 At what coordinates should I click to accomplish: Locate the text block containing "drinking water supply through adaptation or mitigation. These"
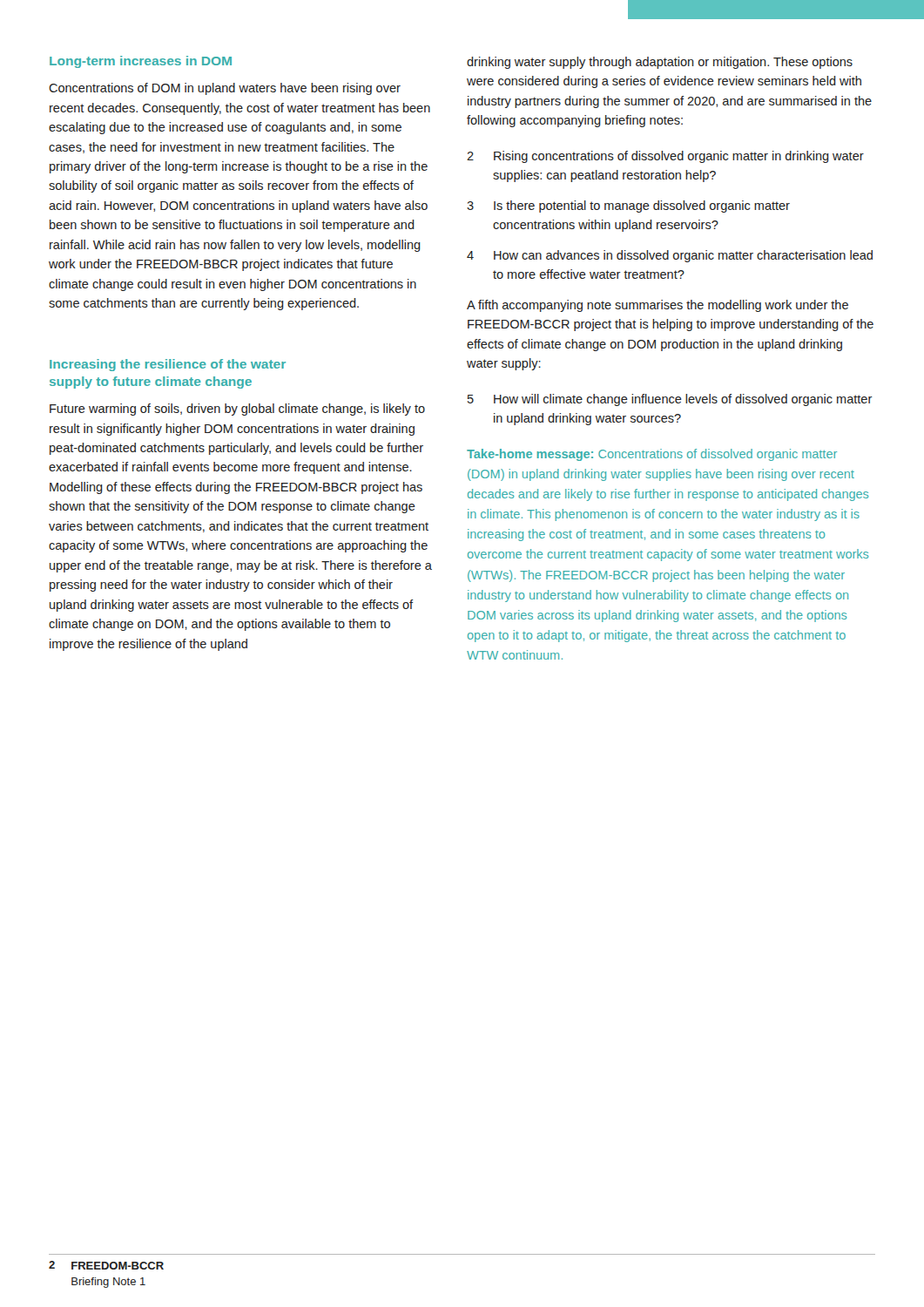671,91
